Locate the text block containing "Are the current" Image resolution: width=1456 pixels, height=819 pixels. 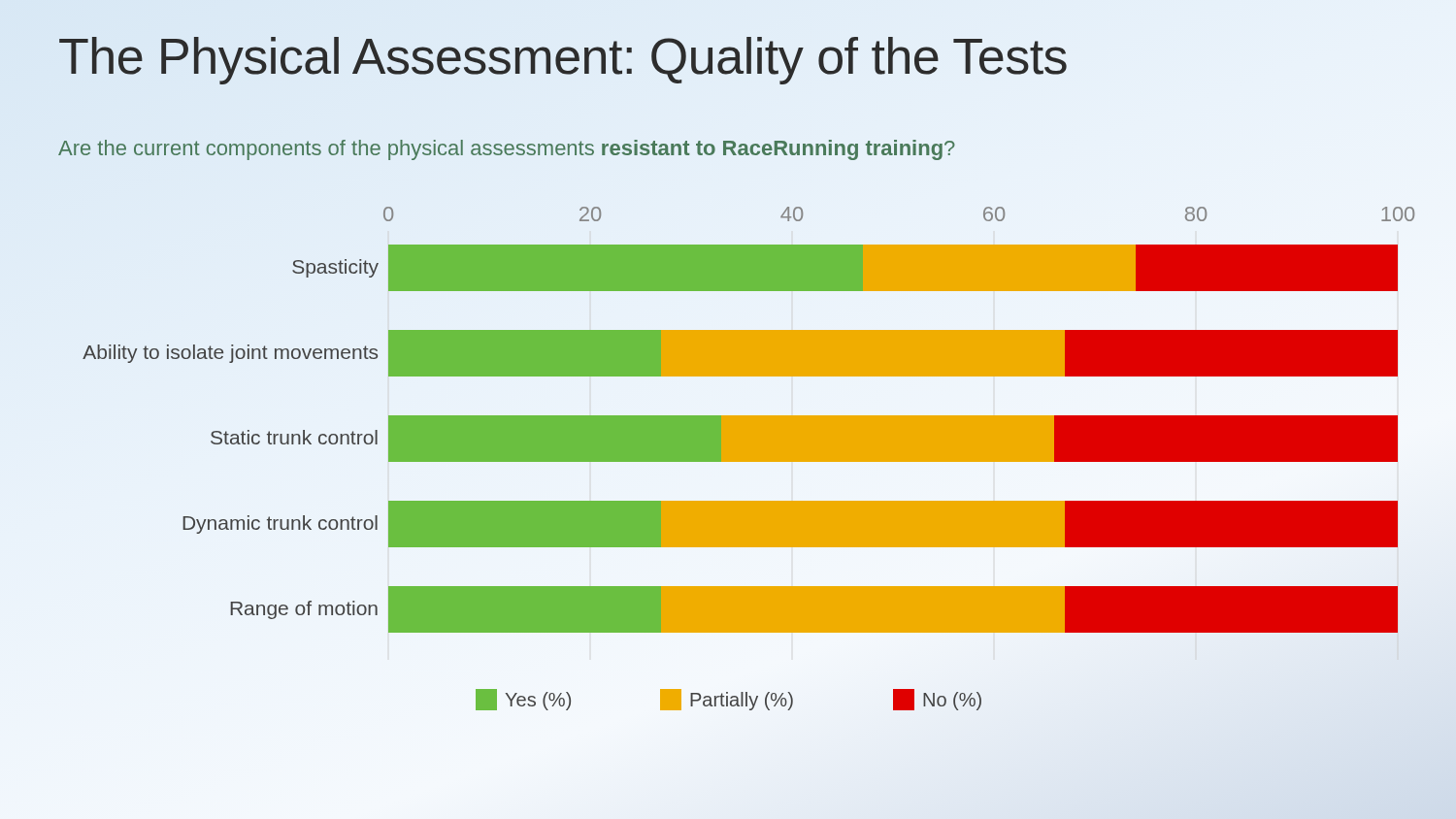[x=507, y=148]
